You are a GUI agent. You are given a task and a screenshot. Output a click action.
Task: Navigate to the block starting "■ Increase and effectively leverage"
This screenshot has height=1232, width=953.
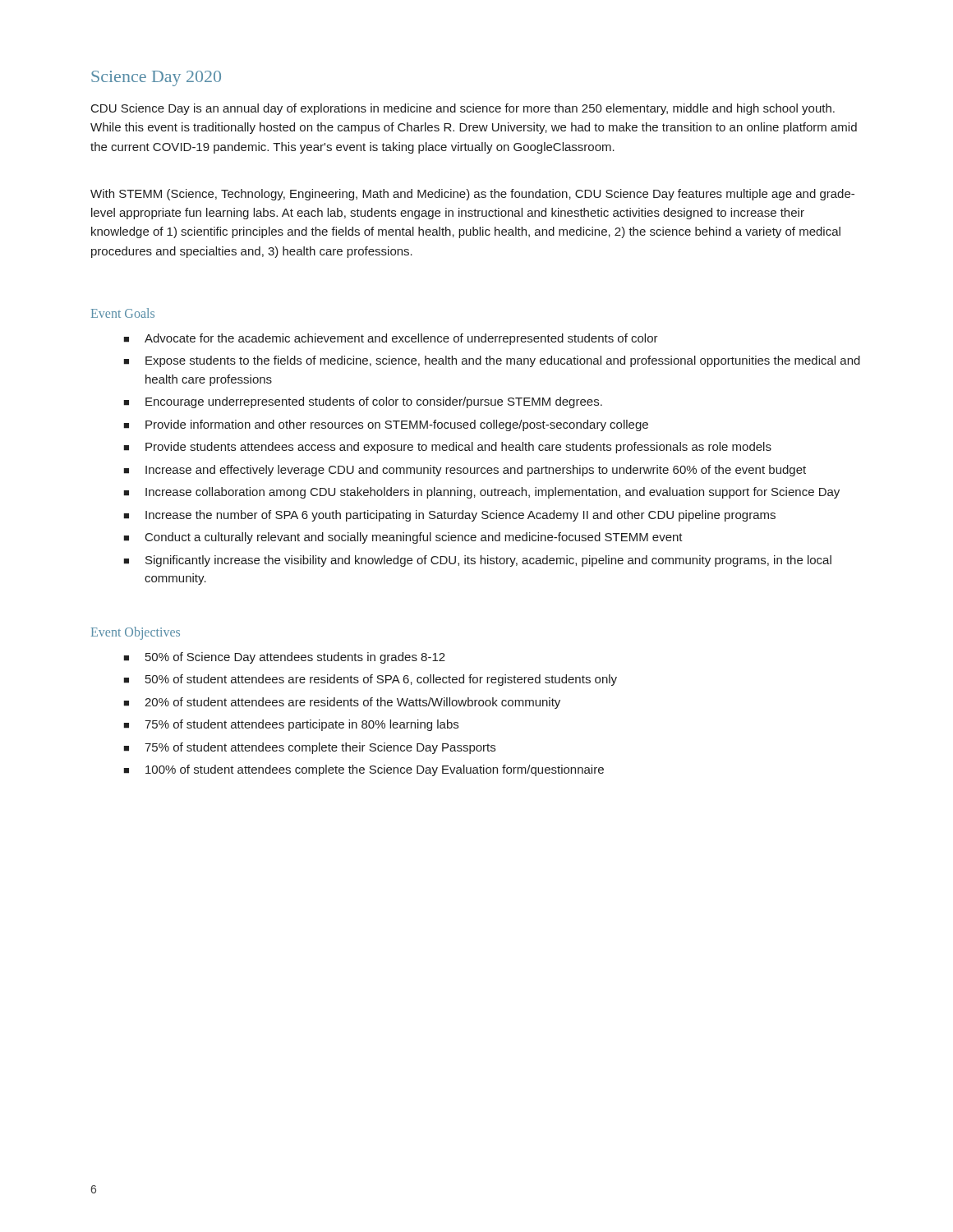493,470
